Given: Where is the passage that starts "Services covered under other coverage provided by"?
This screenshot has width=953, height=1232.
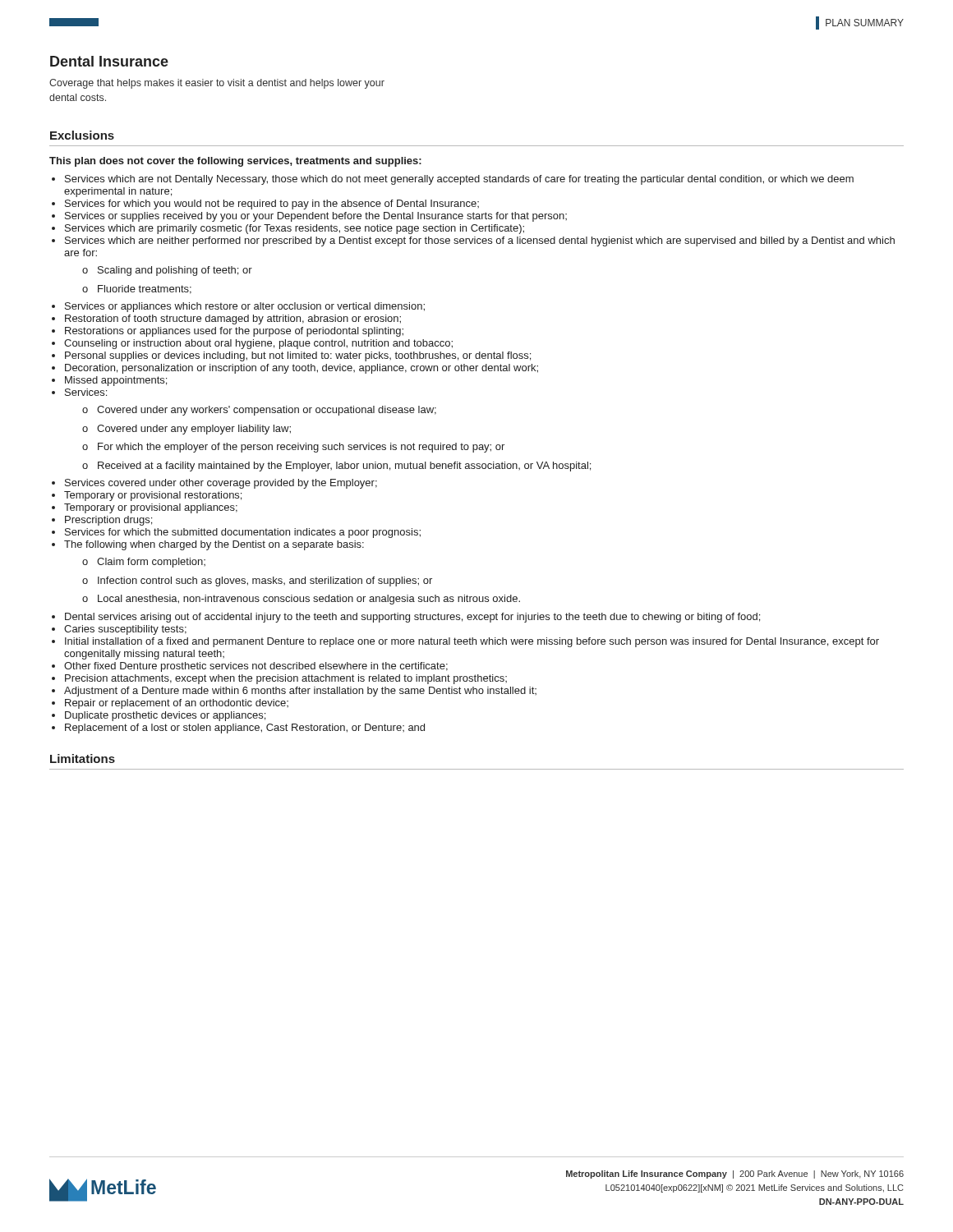Looking at the screenshot, I should click(221, 484).
